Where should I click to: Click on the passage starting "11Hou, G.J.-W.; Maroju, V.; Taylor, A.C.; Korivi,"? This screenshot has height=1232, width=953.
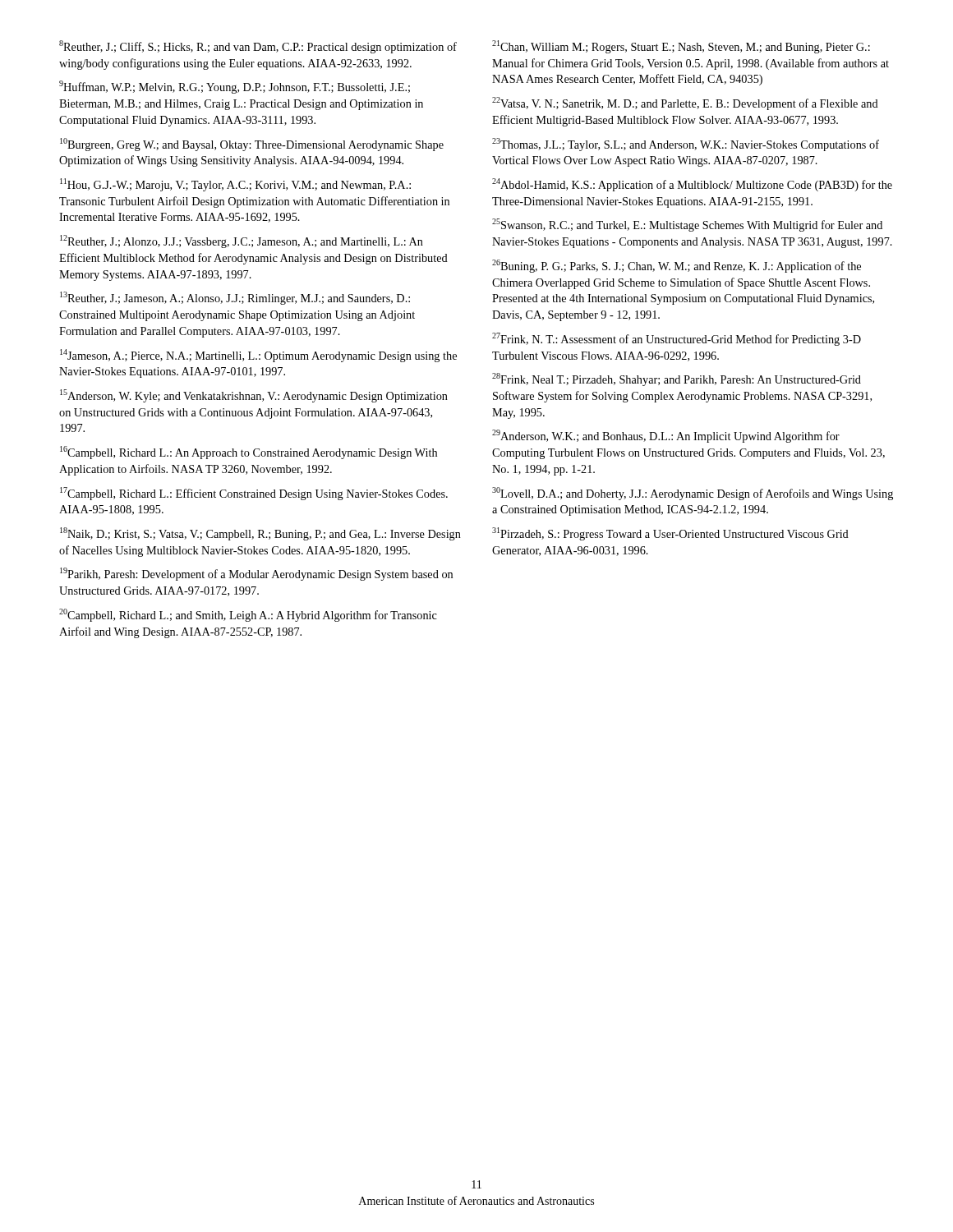coord(255,201)
